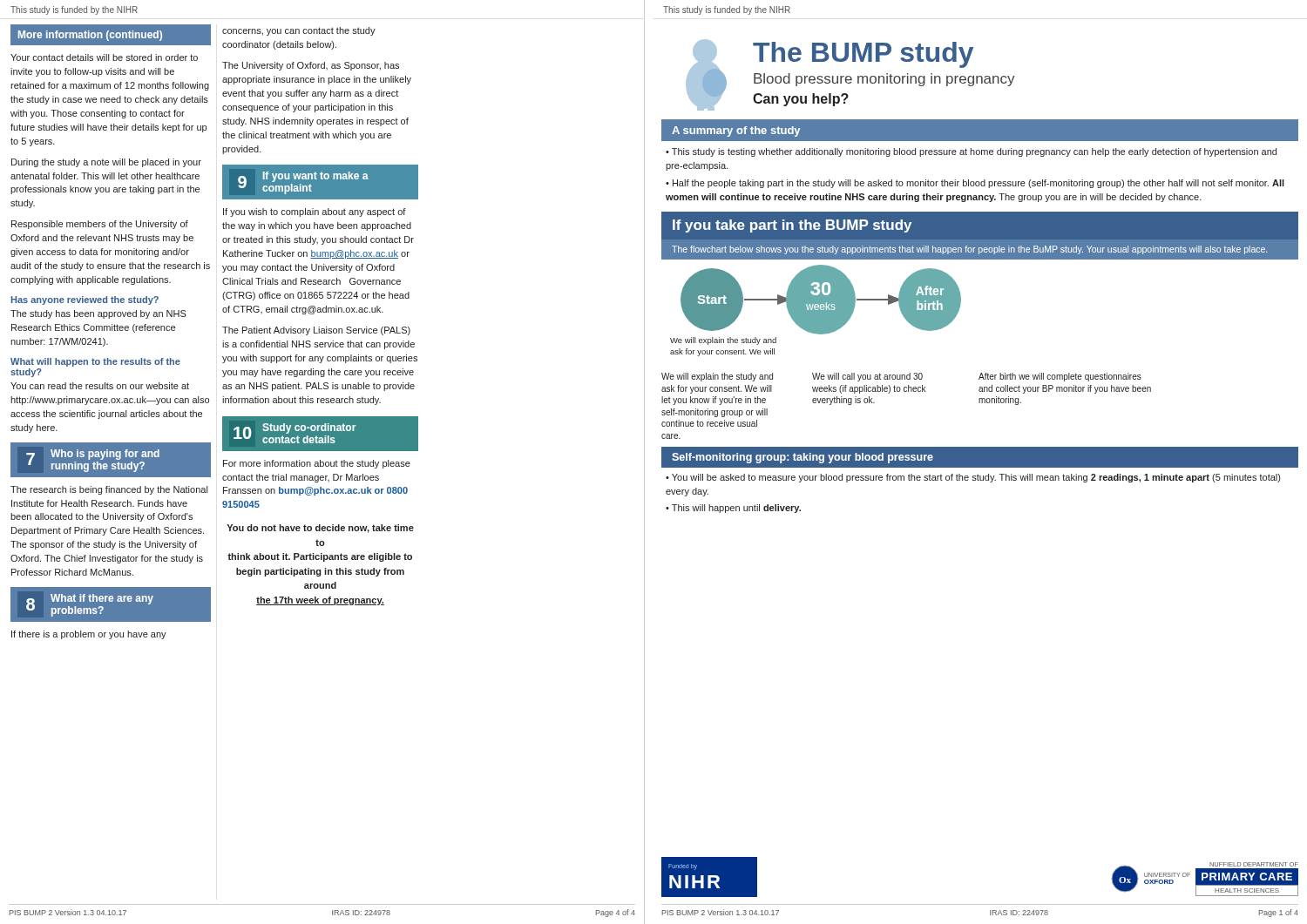
Task: Select the section header that says "7 Who is paying for"
Action: (x=89, y=459)
